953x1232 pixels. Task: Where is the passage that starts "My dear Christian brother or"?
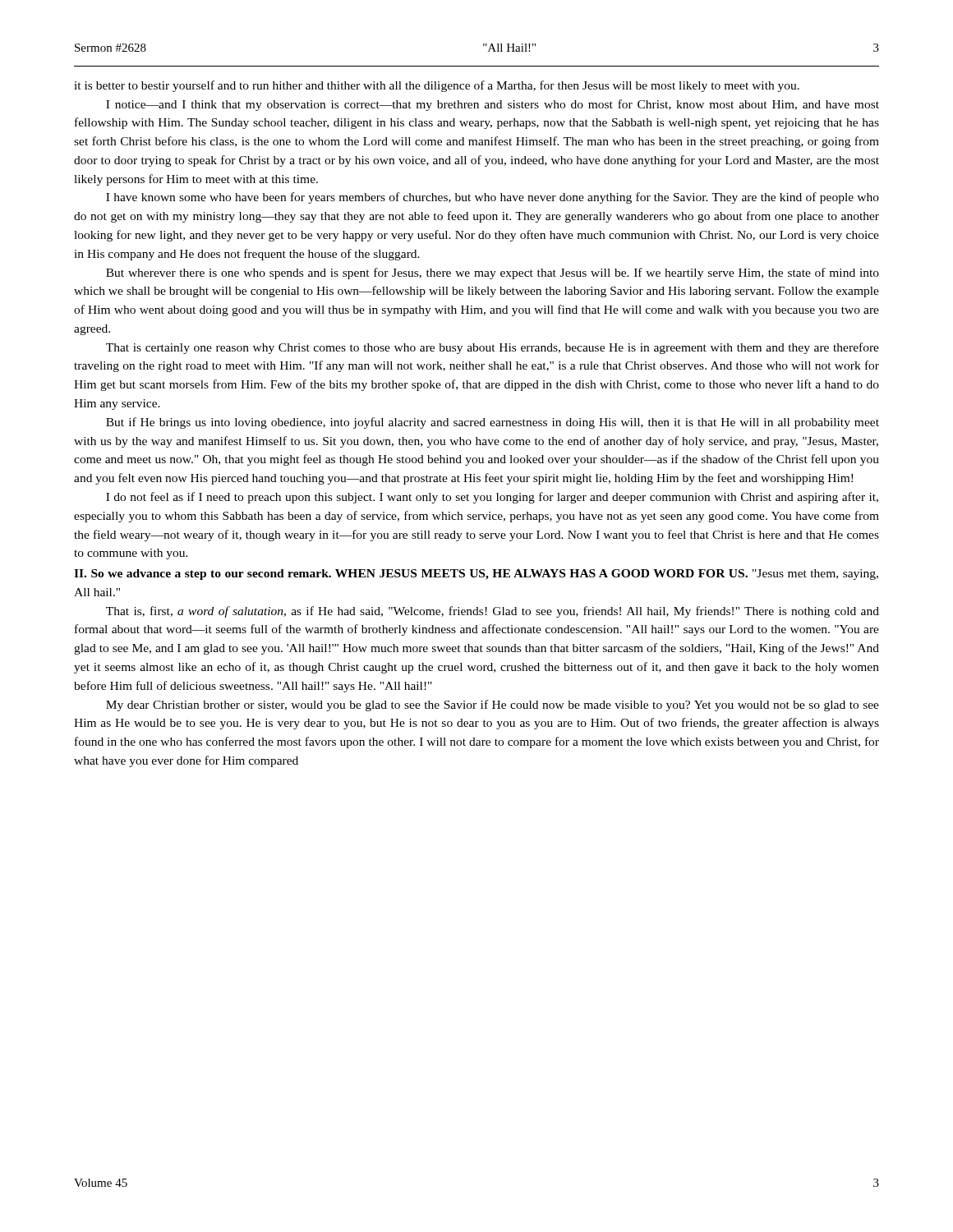476,732
